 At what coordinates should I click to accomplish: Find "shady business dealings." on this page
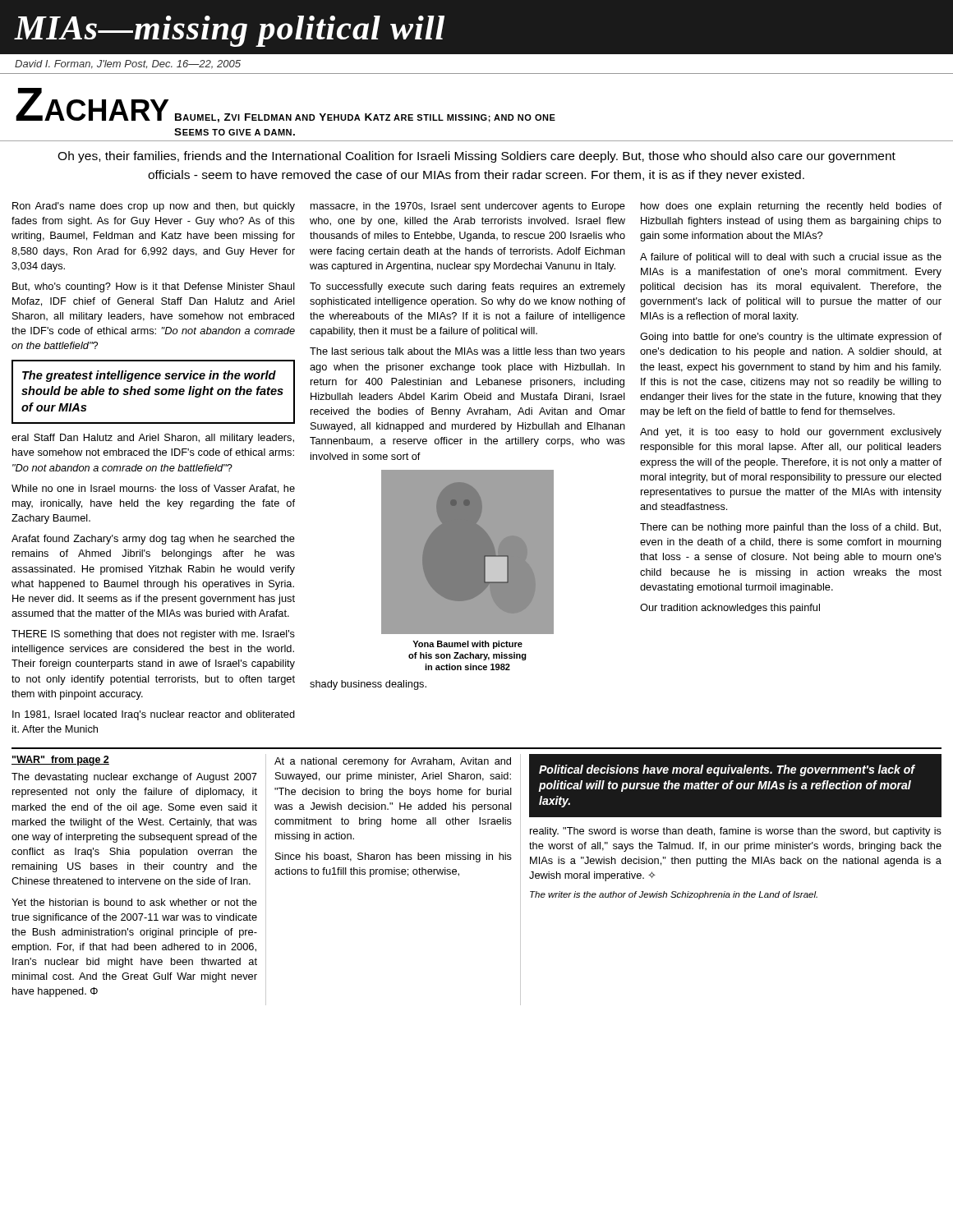pyautogui.click(x=368, y=683)
